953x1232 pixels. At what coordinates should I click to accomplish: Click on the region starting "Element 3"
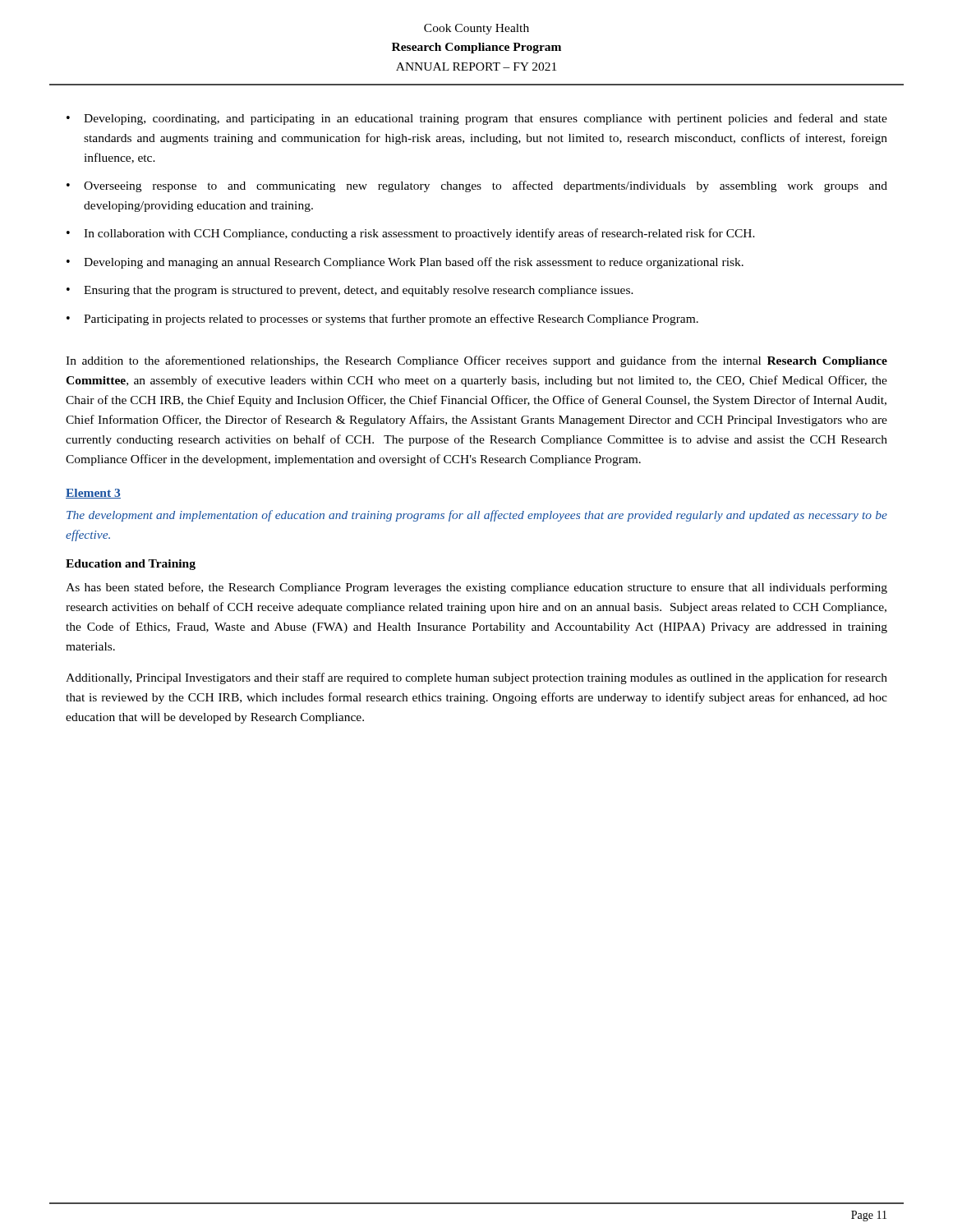pos(93,492)
